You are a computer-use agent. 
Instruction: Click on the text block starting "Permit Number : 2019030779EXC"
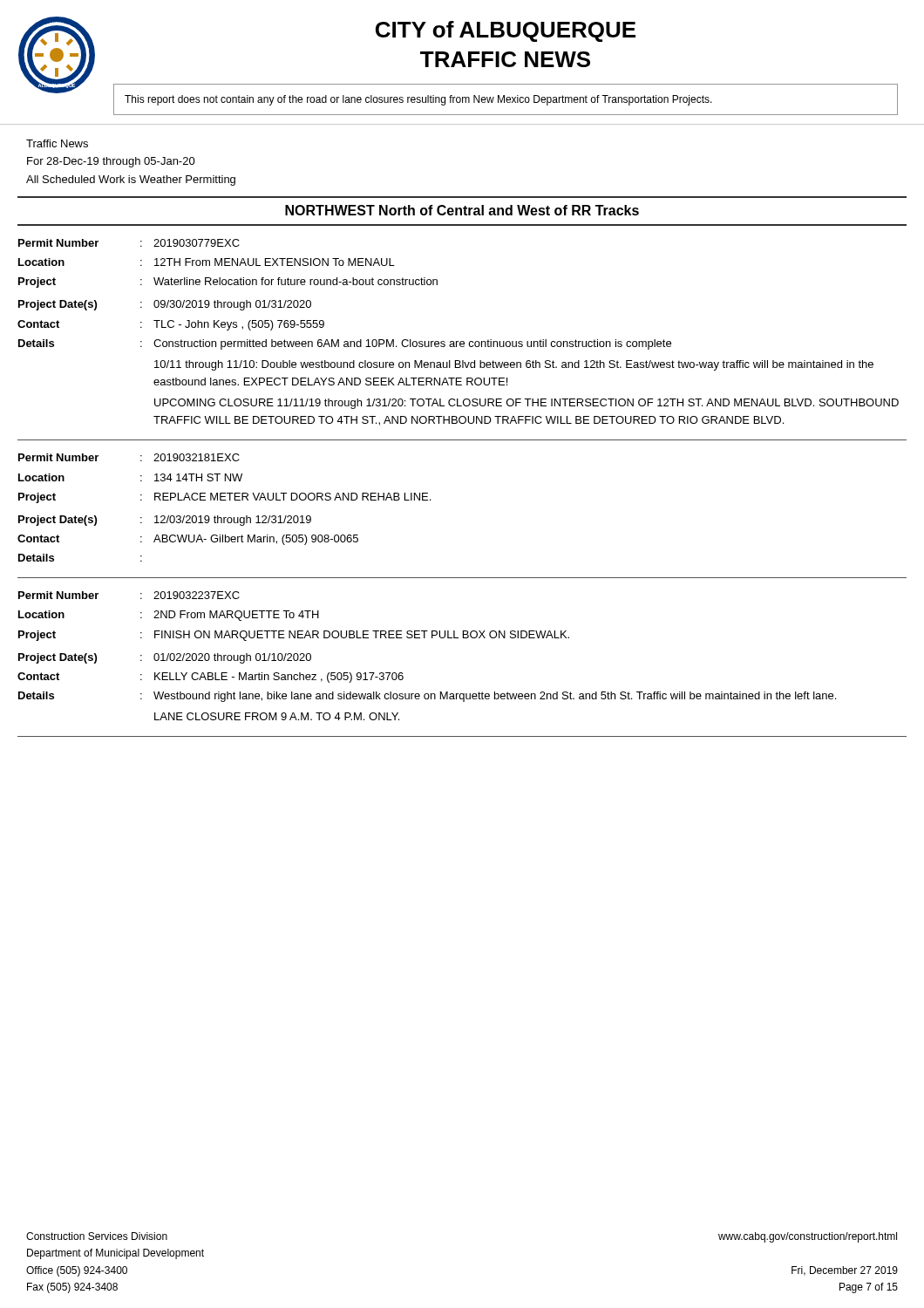[228, 263]
